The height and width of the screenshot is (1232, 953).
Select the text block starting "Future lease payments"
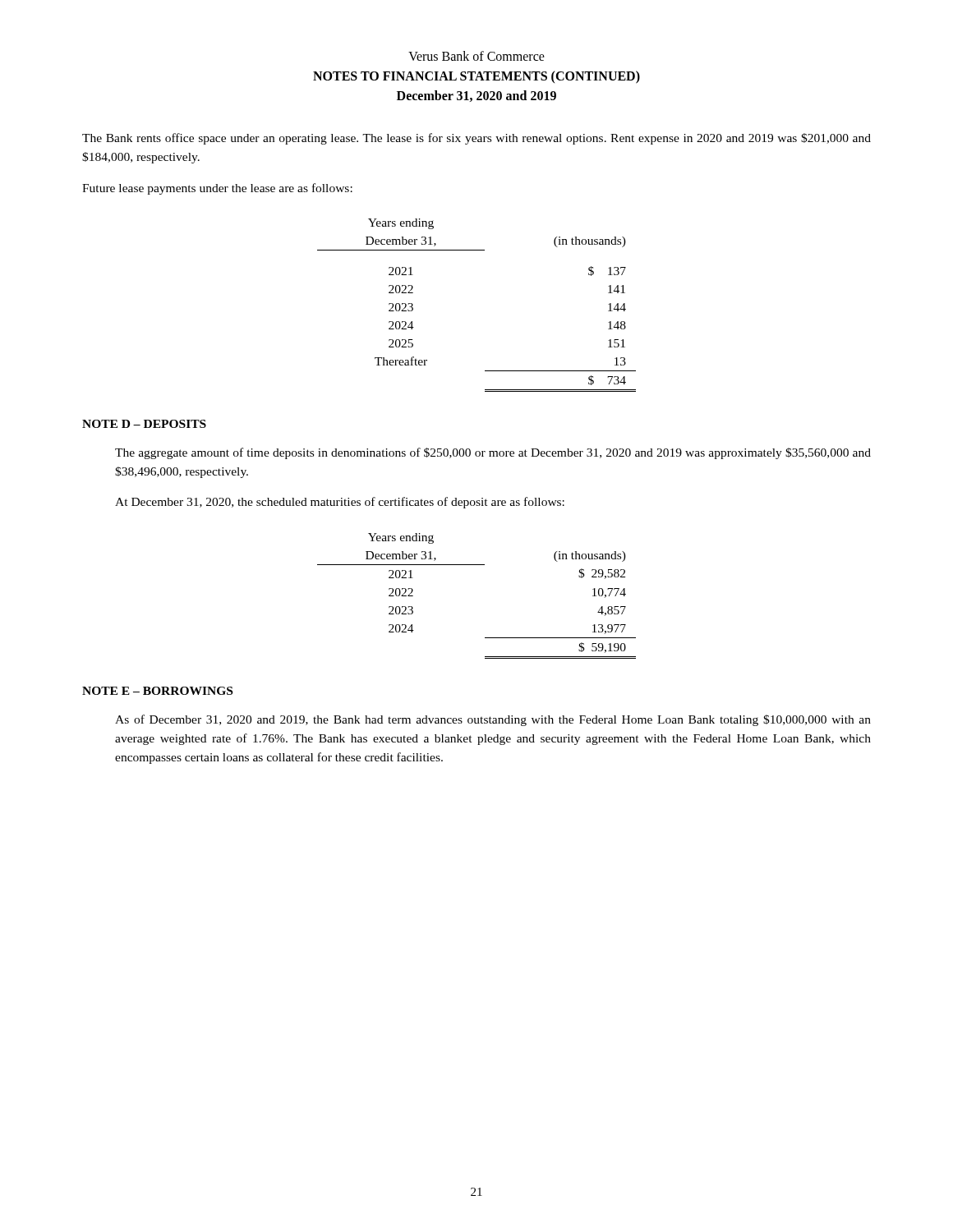(218, 187)
